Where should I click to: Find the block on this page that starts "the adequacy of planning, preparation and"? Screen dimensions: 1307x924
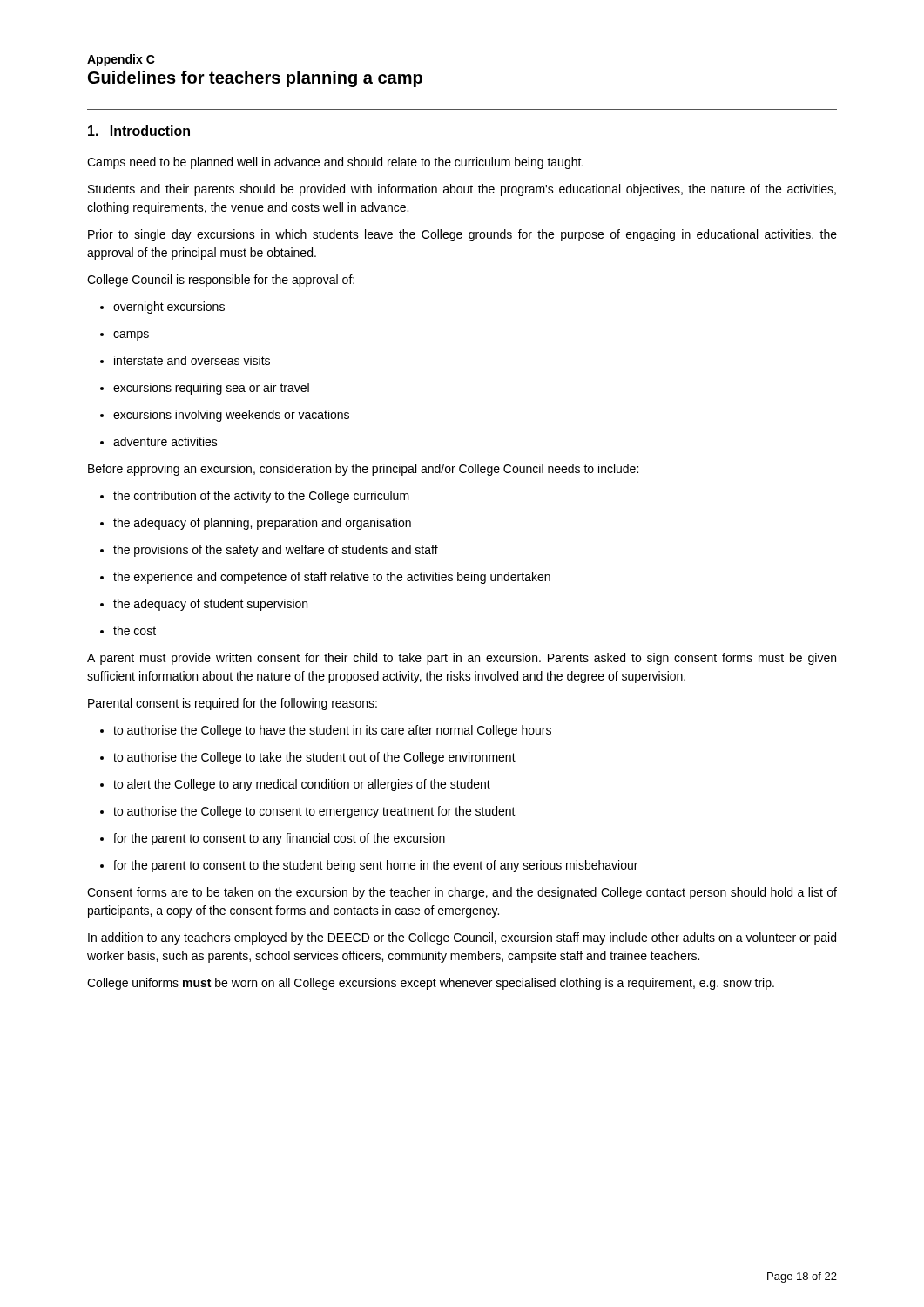coord(256,524)
